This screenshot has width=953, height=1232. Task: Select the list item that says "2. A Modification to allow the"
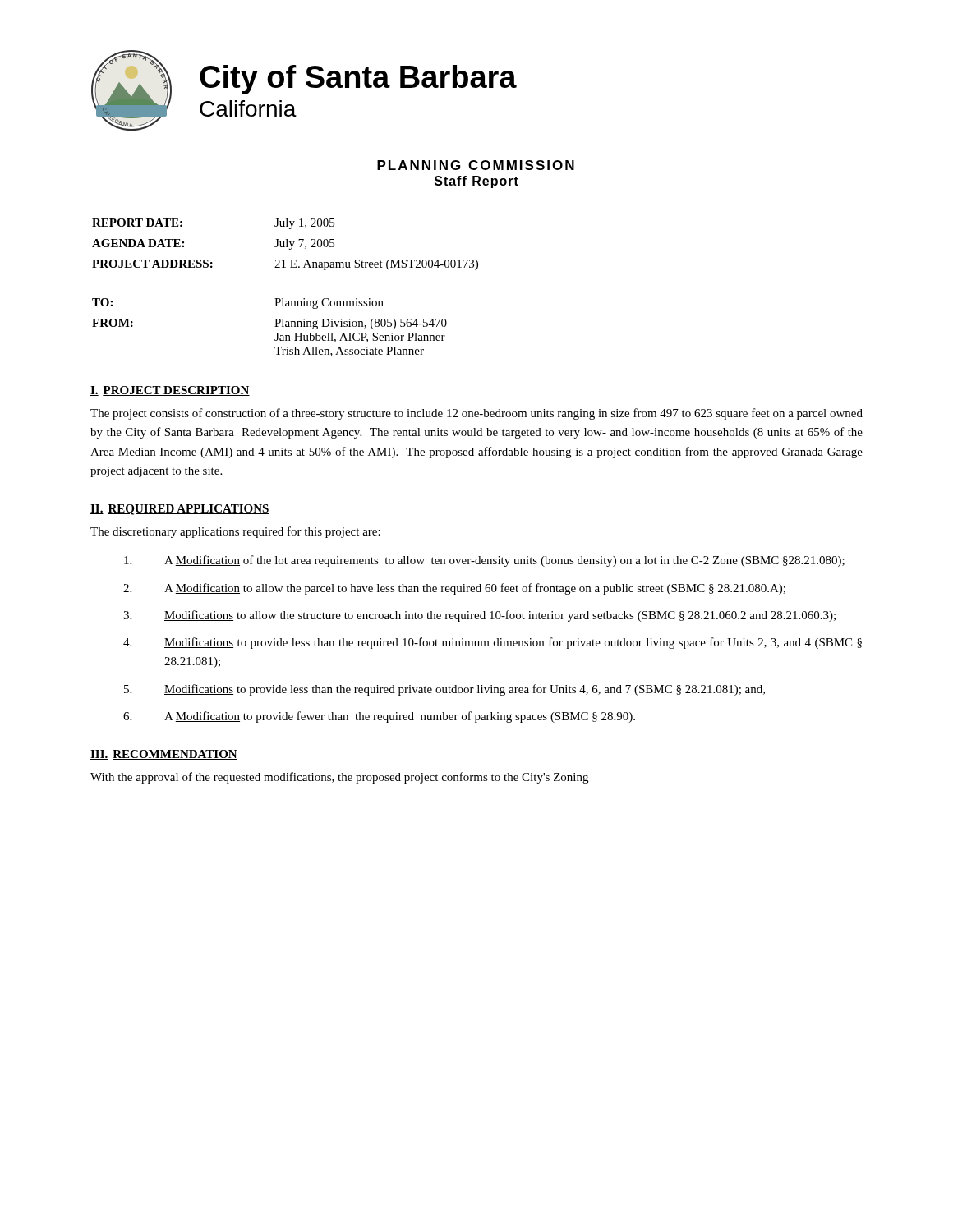(476, 588)
